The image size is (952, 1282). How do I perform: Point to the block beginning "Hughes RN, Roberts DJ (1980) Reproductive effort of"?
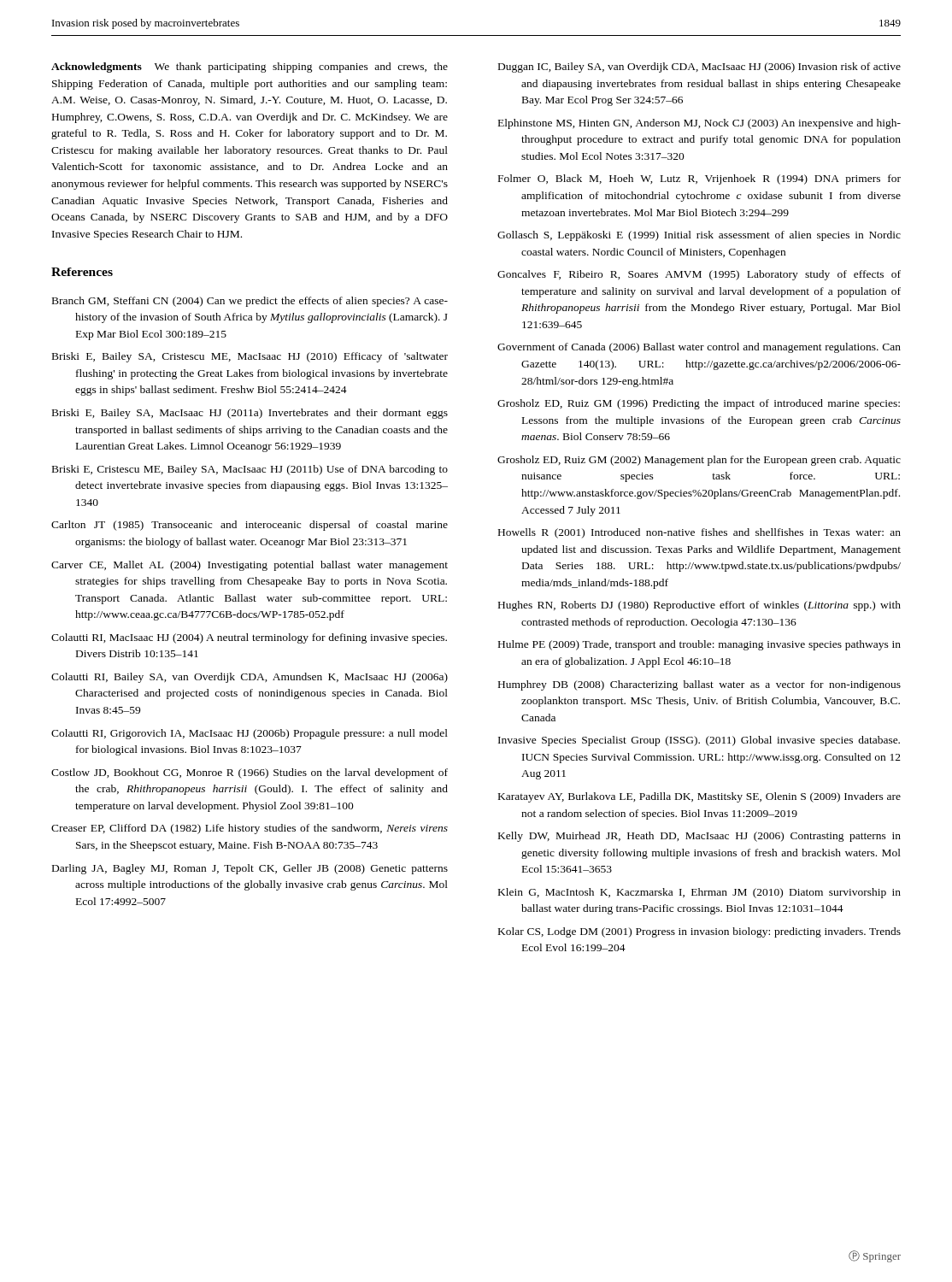[699, 613]
